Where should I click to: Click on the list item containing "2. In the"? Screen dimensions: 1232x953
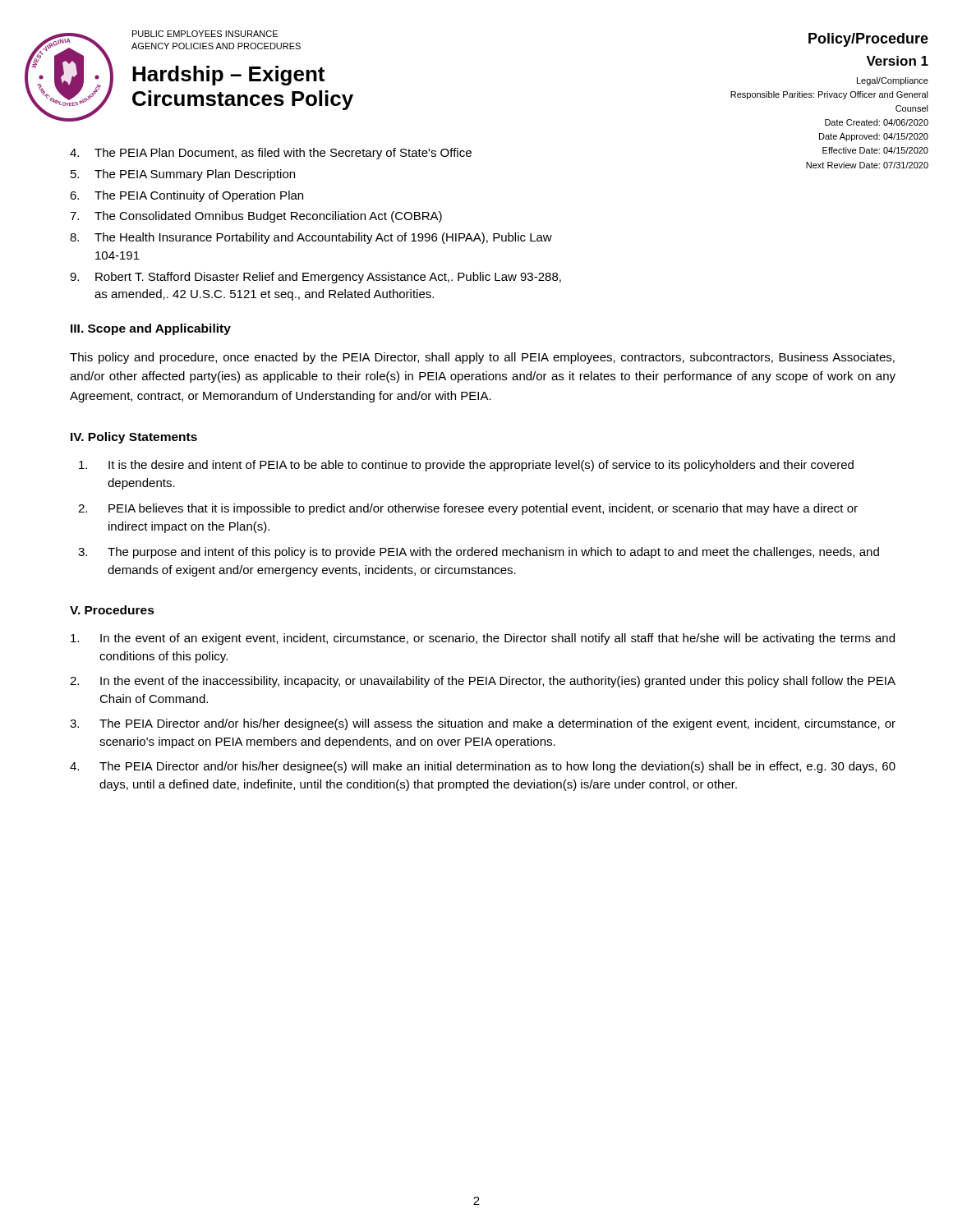click(x=483, y=690)
